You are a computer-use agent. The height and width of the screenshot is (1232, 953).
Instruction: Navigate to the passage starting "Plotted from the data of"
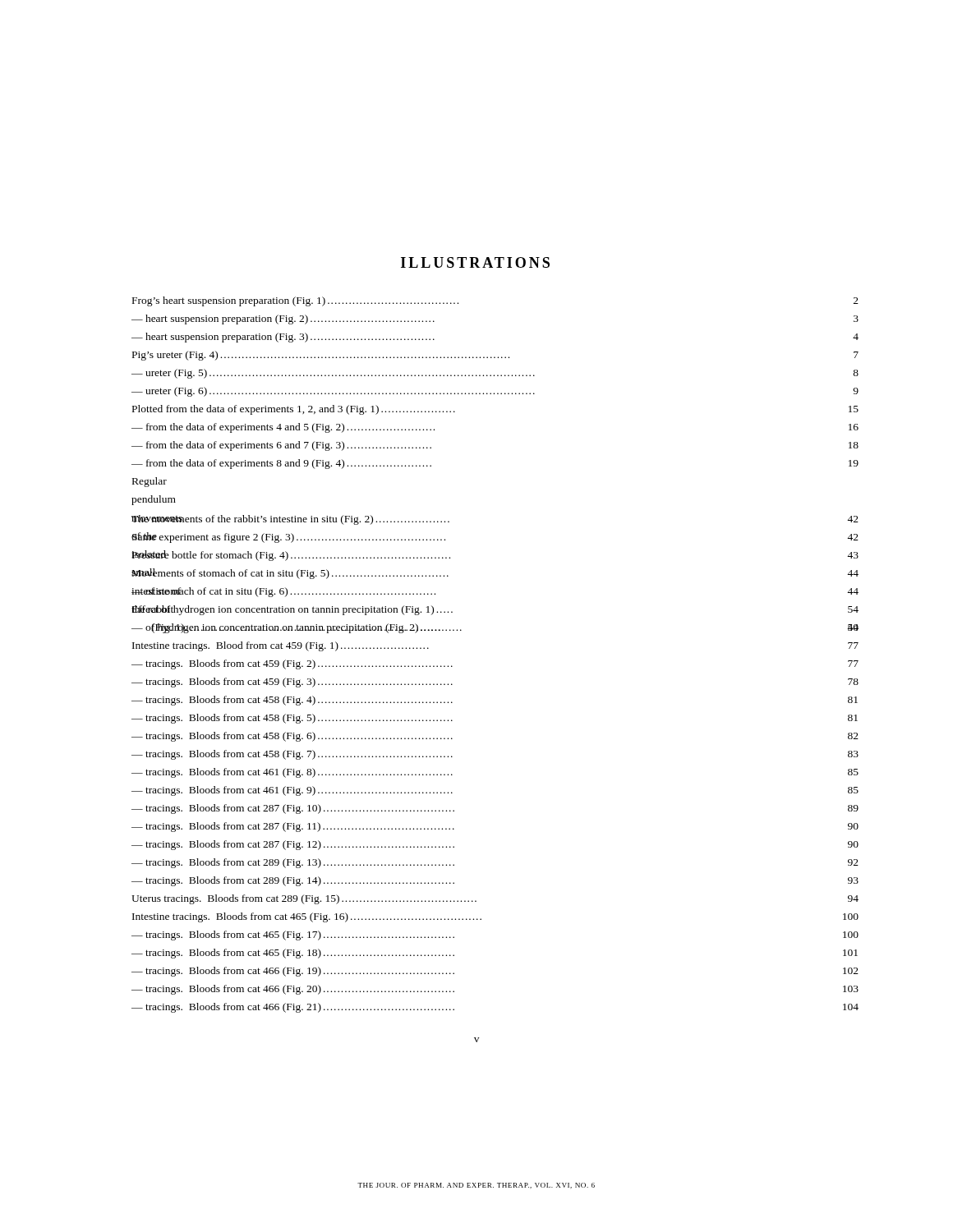point(256,409)
